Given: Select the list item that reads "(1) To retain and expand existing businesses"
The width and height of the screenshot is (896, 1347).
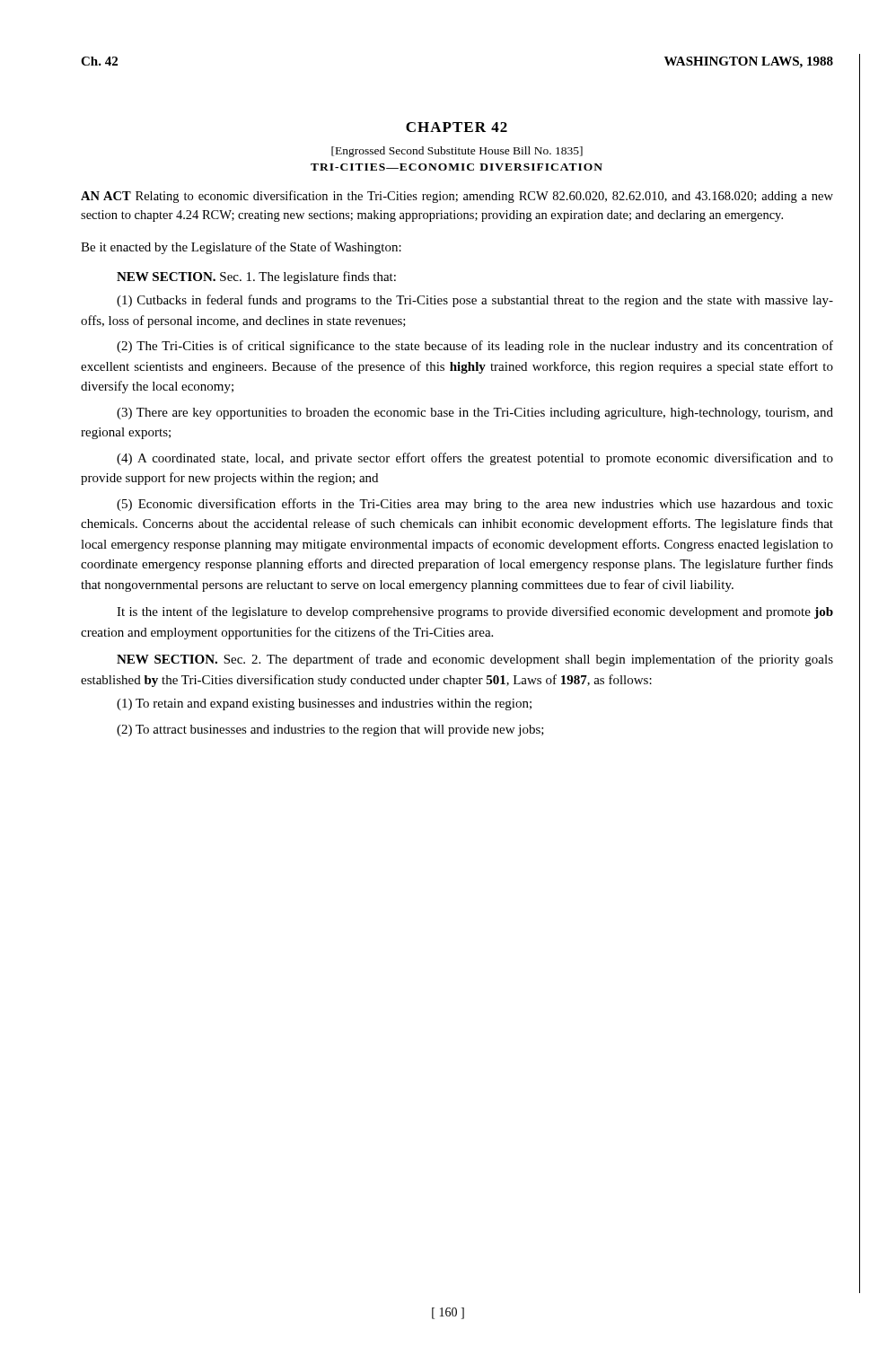Looking at the screenshot, I should pos(325,703).
